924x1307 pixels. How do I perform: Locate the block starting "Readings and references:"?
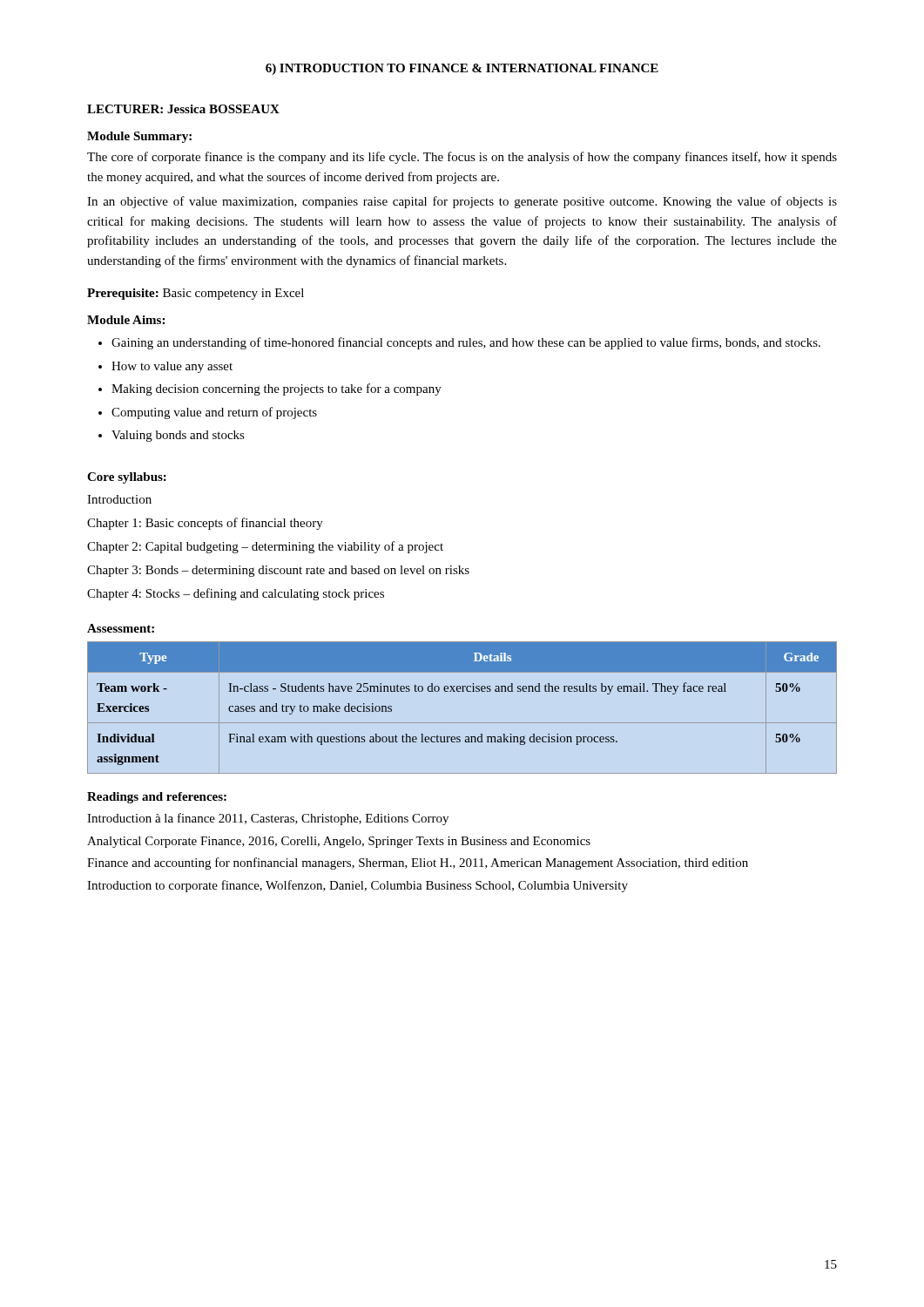[157, 796]
